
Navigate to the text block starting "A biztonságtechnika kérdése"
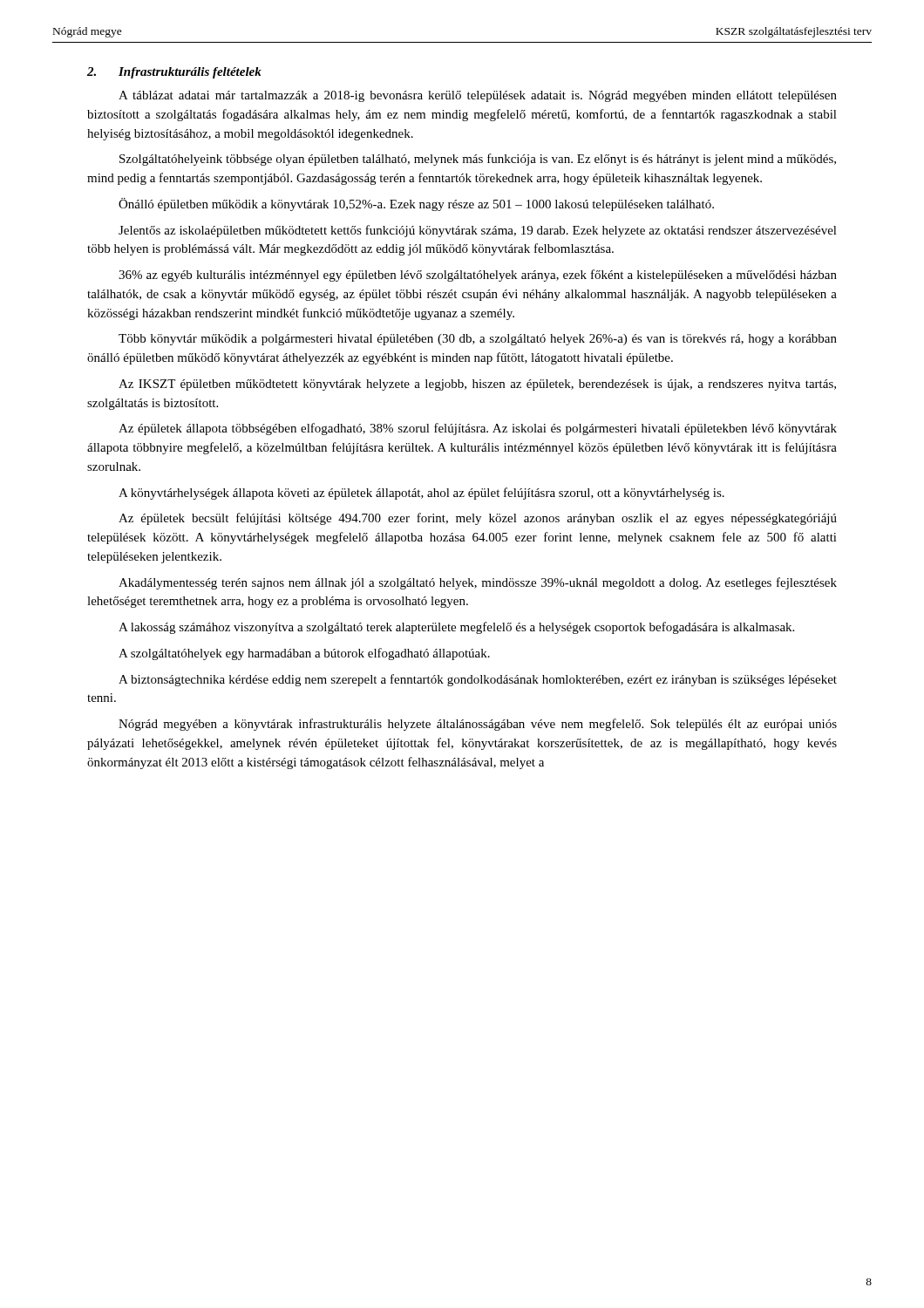click(x=462, y=688)
